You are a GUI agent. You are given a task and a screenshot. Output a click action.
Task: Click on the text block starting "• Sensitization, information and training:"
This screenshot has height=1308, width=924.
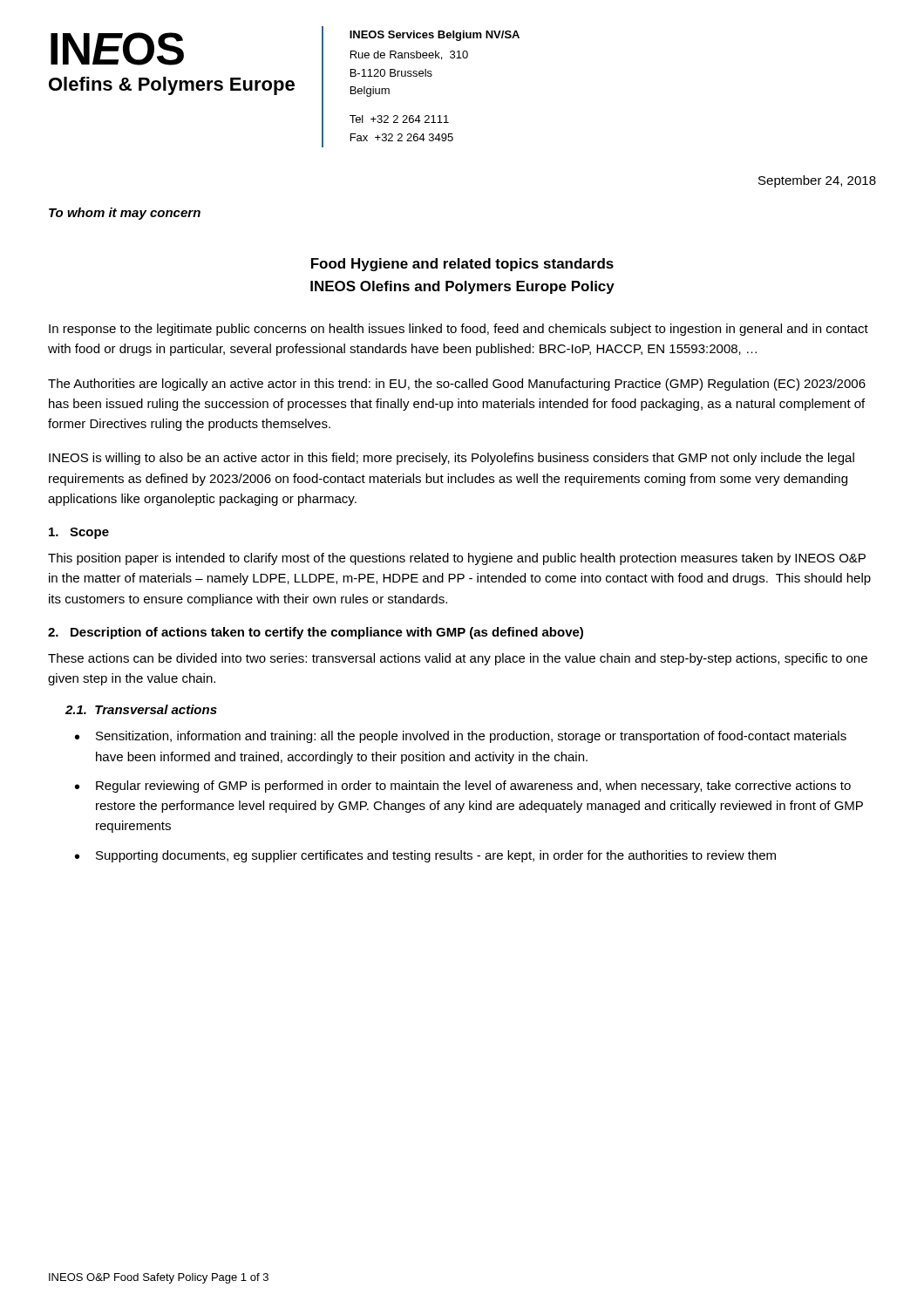pos(475,746)
